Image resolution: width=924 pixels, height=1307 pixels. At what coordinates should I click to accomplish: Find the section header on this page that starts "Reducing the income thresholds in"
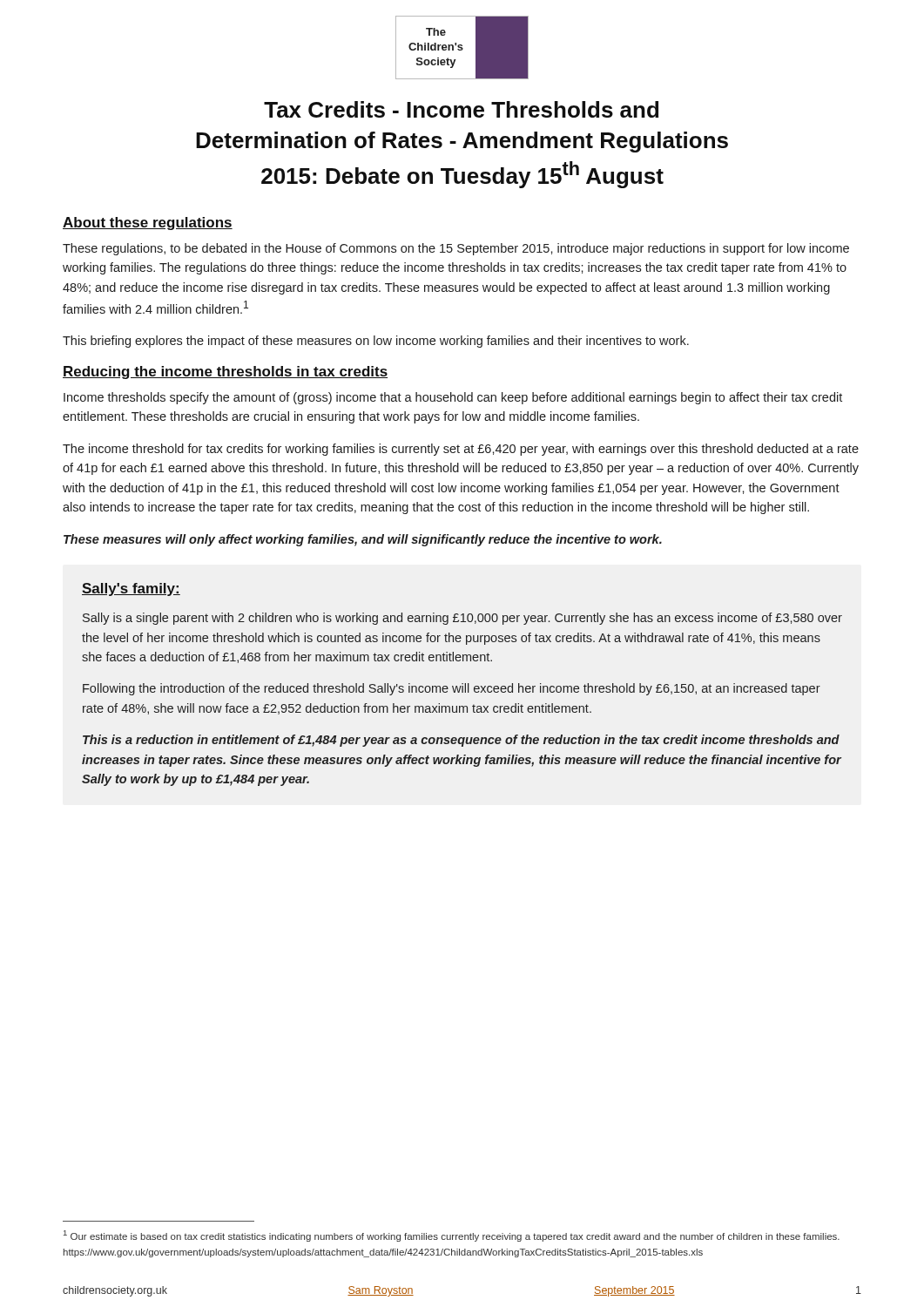pos(225,371)
